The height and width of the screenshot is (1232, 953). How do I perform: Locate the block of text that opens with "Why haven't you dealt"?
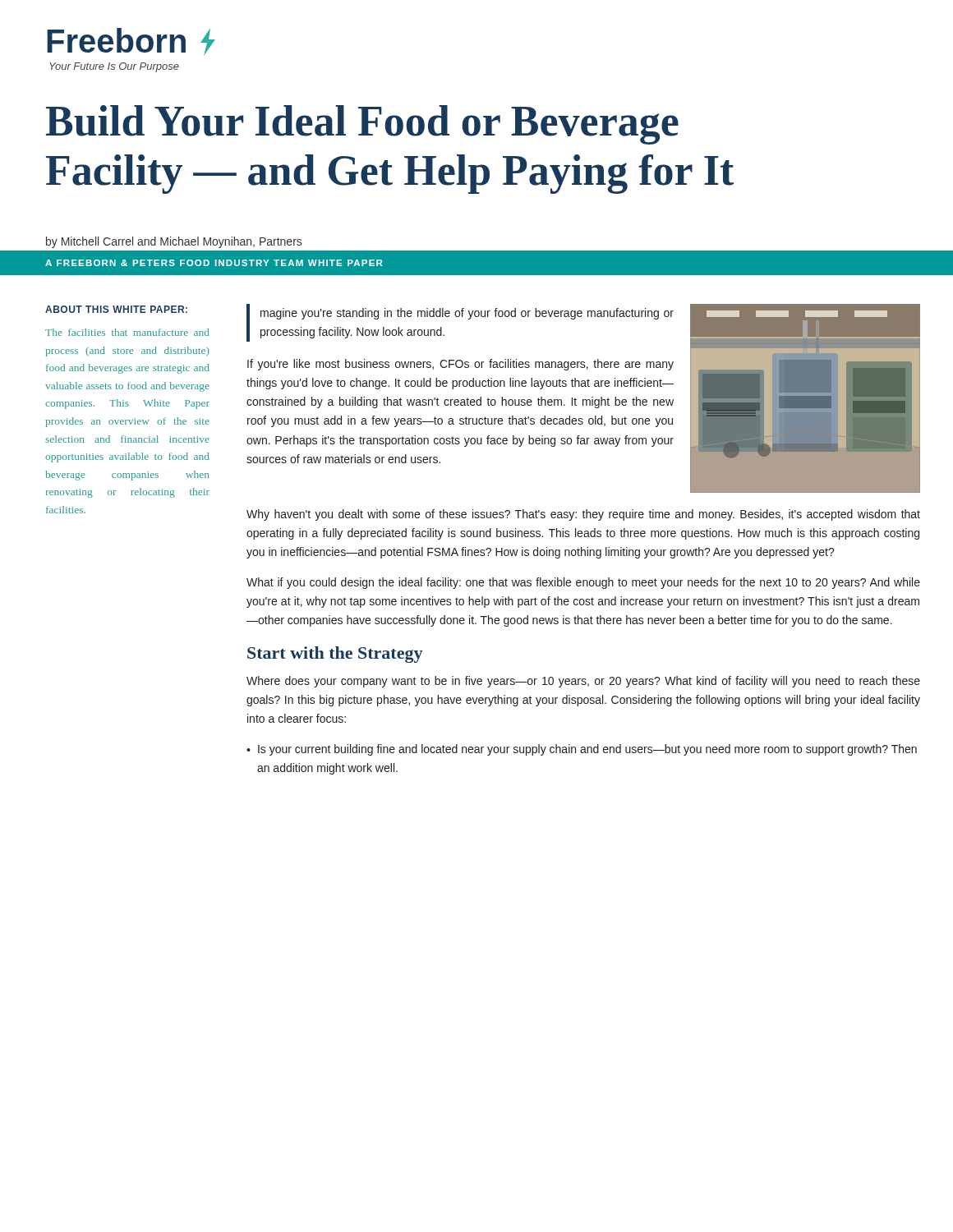click(x=583, y=515)
